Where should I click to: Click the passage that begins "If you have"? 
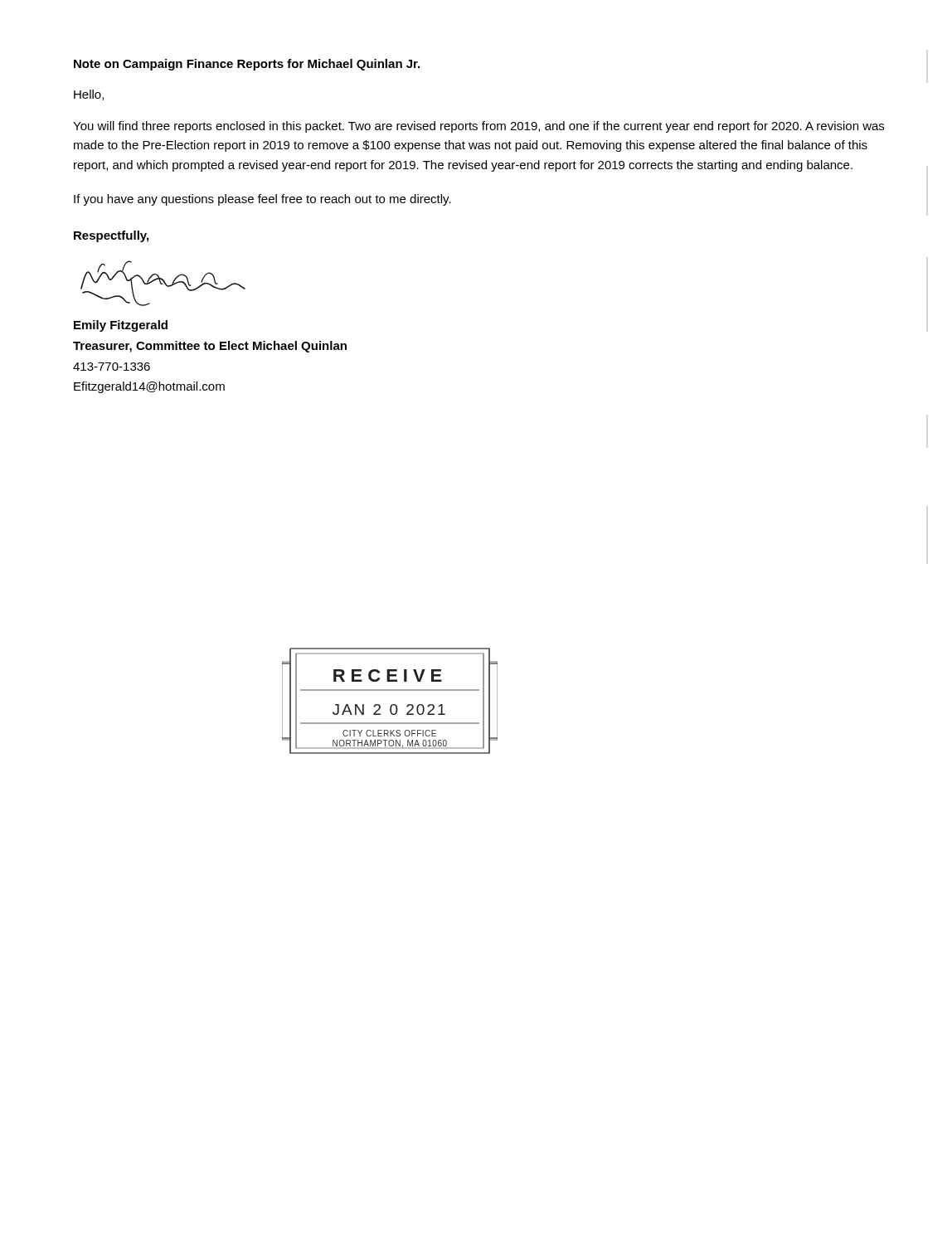tap(262, 198)
